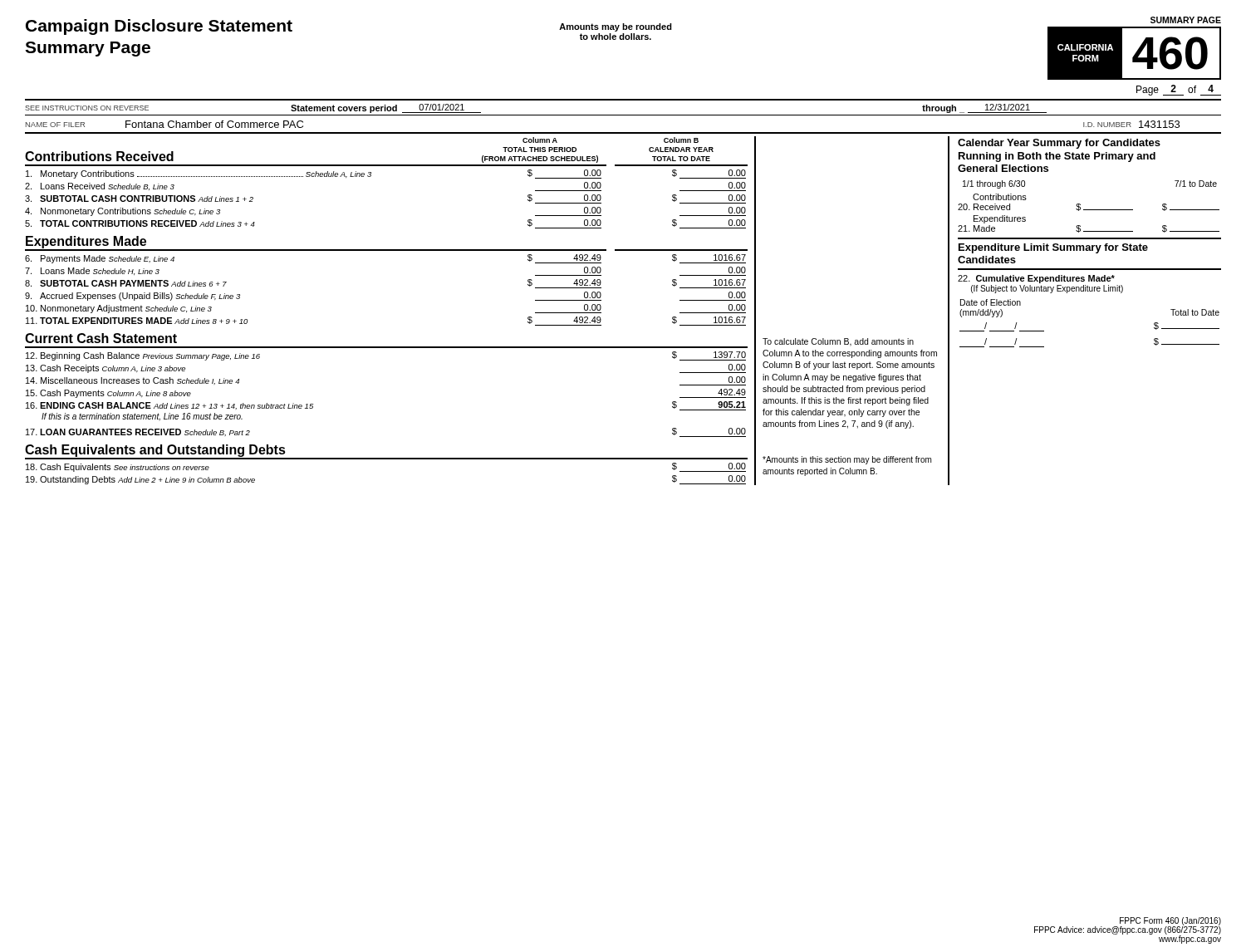Select the table that reads "$ 1016.67"
The image size is (1246, 952).
386,289
